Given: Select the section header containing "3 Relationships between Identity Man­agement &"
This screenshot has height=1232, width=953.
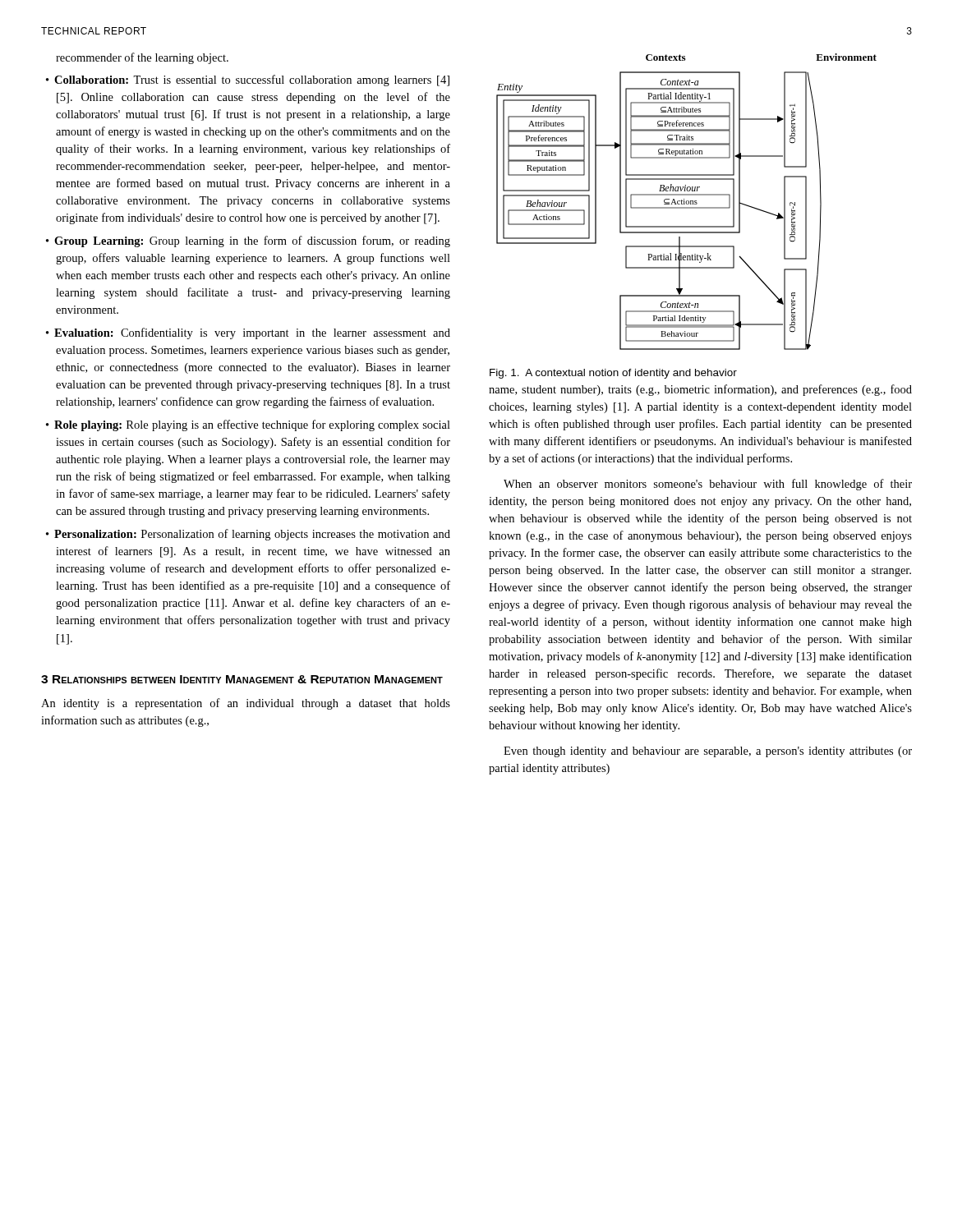Looking at the screenshot, I should (x=242, y=678).
